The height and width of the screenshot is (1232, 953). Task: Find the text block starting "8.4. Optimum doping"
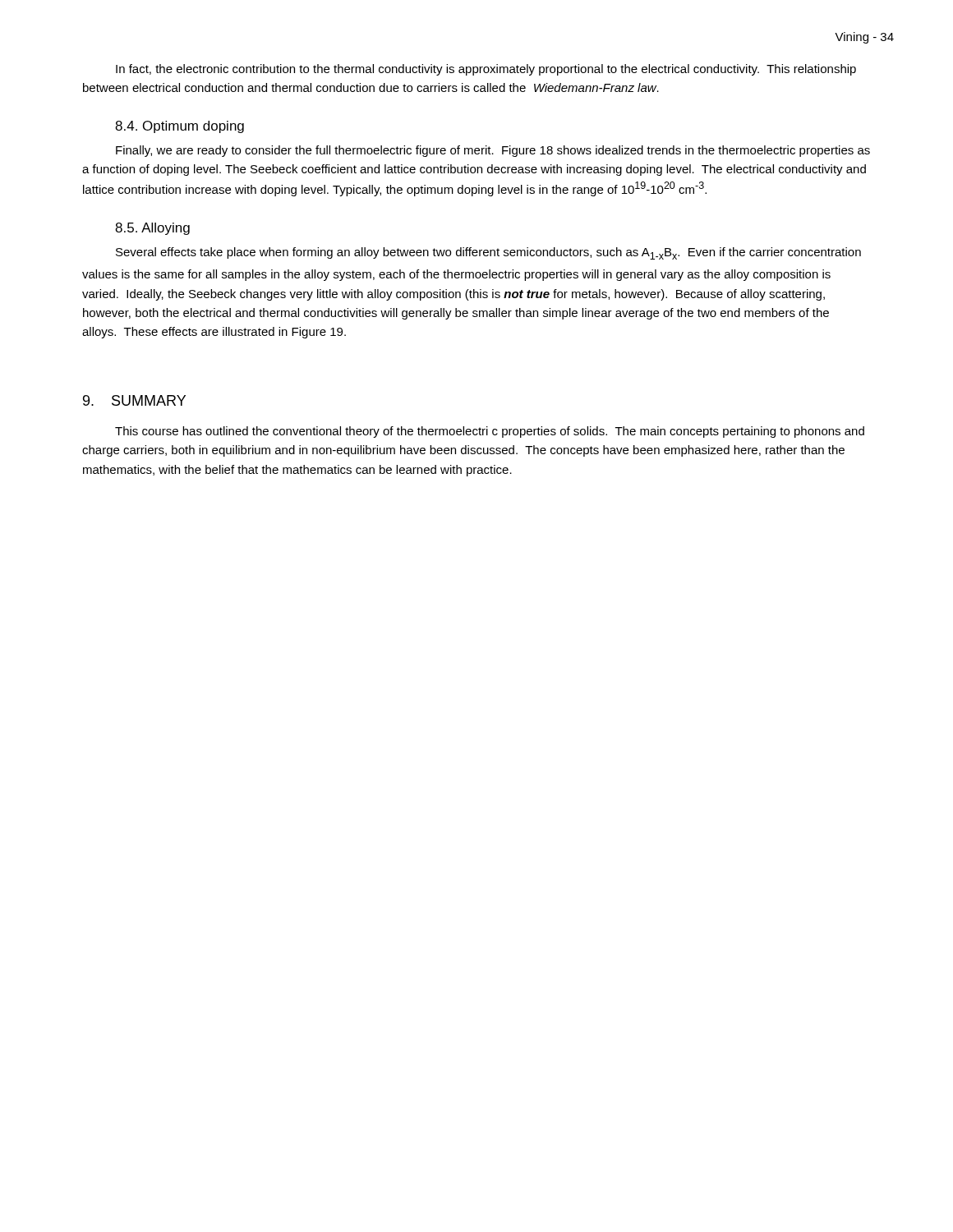click(x=180, y=126)
